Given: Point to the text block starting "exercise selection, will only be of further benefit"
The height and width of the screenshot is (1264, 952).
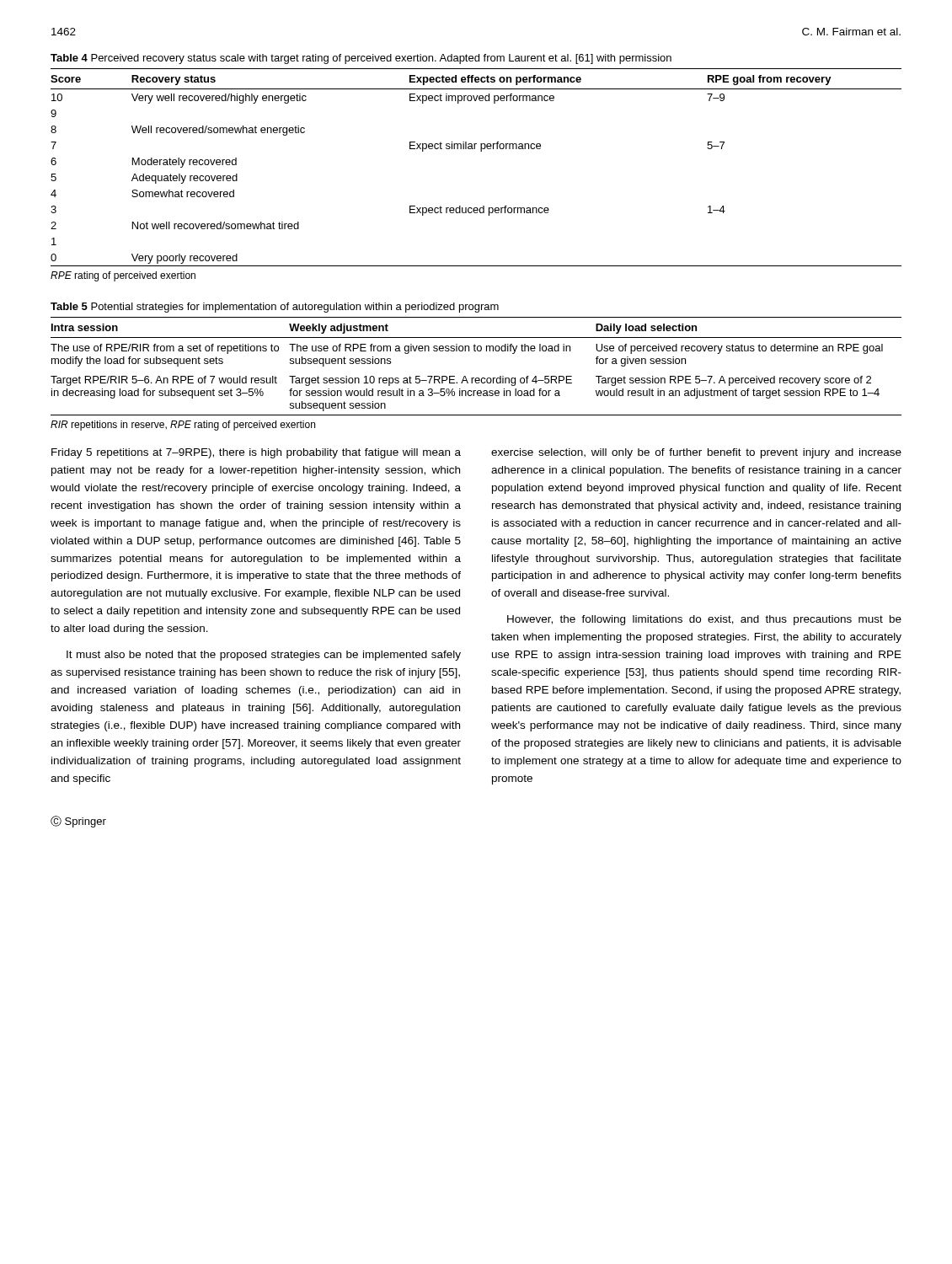Looking at the screenshot, I should (696, 616).
